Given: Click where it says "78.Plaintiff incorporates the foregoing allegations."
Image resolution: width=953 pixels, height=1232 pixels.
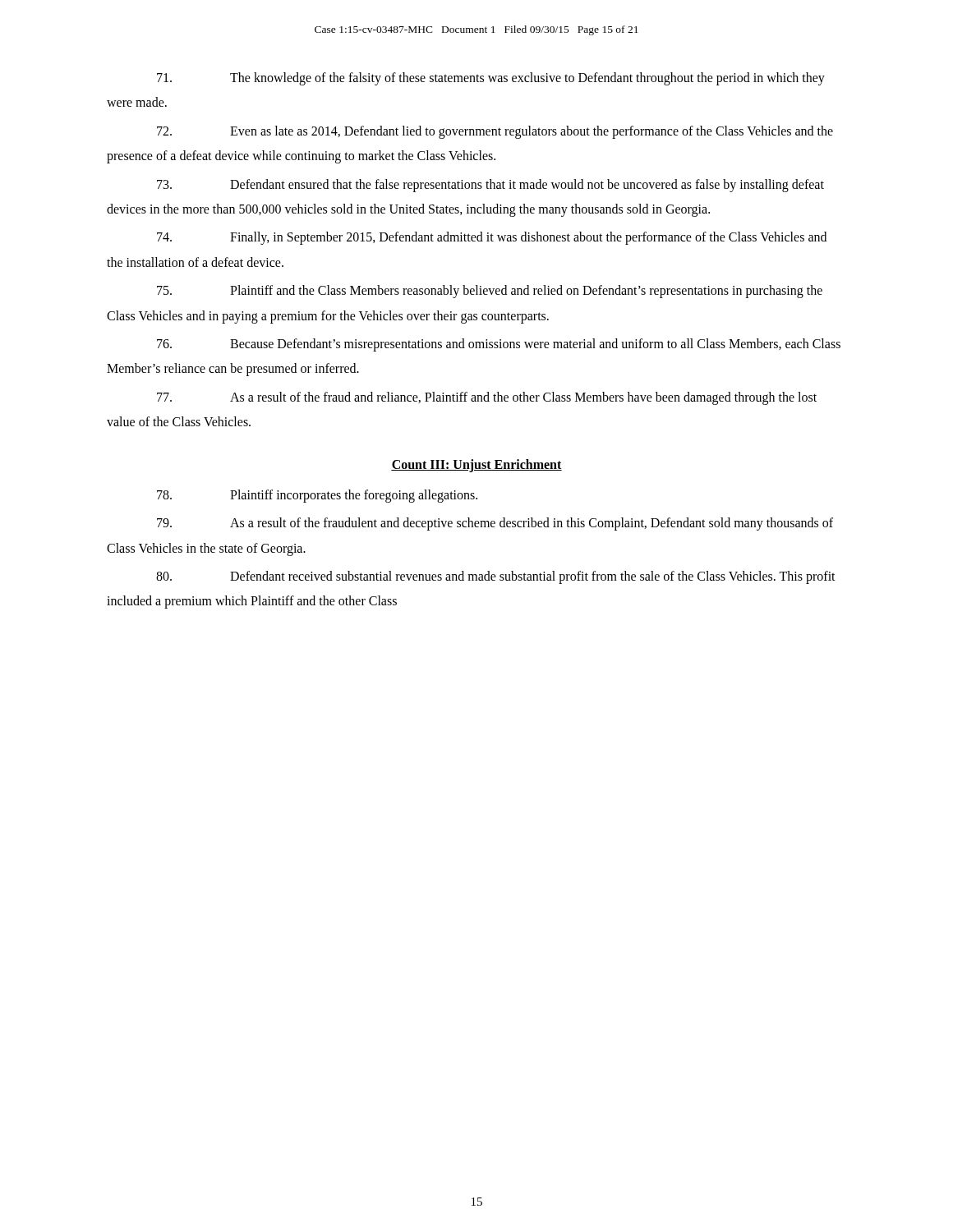Looking at the screenshot, I should [x=293, y=495].
